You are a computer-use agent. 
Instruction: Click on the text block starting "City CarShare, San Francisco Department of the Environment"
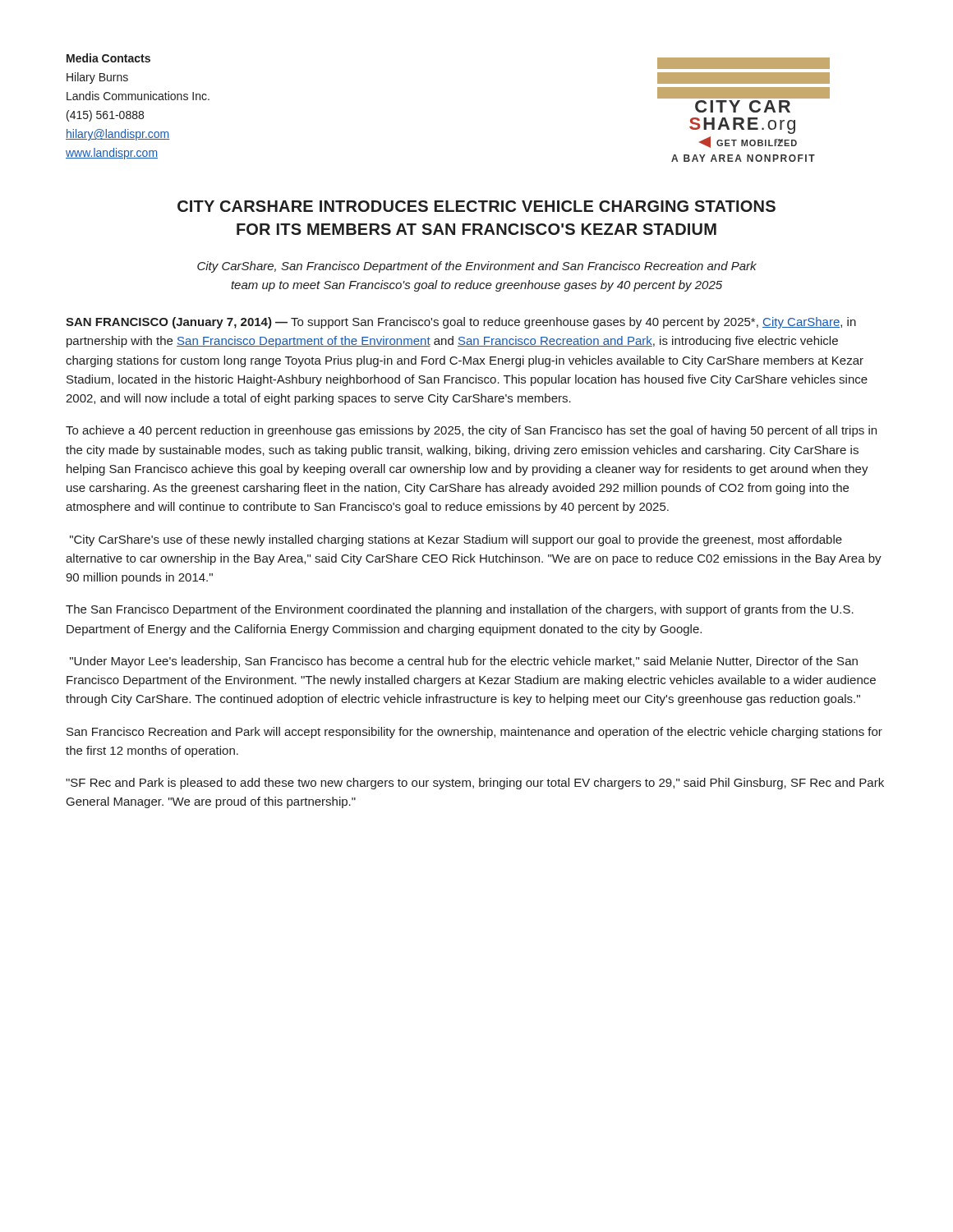(x=476, y=275)
